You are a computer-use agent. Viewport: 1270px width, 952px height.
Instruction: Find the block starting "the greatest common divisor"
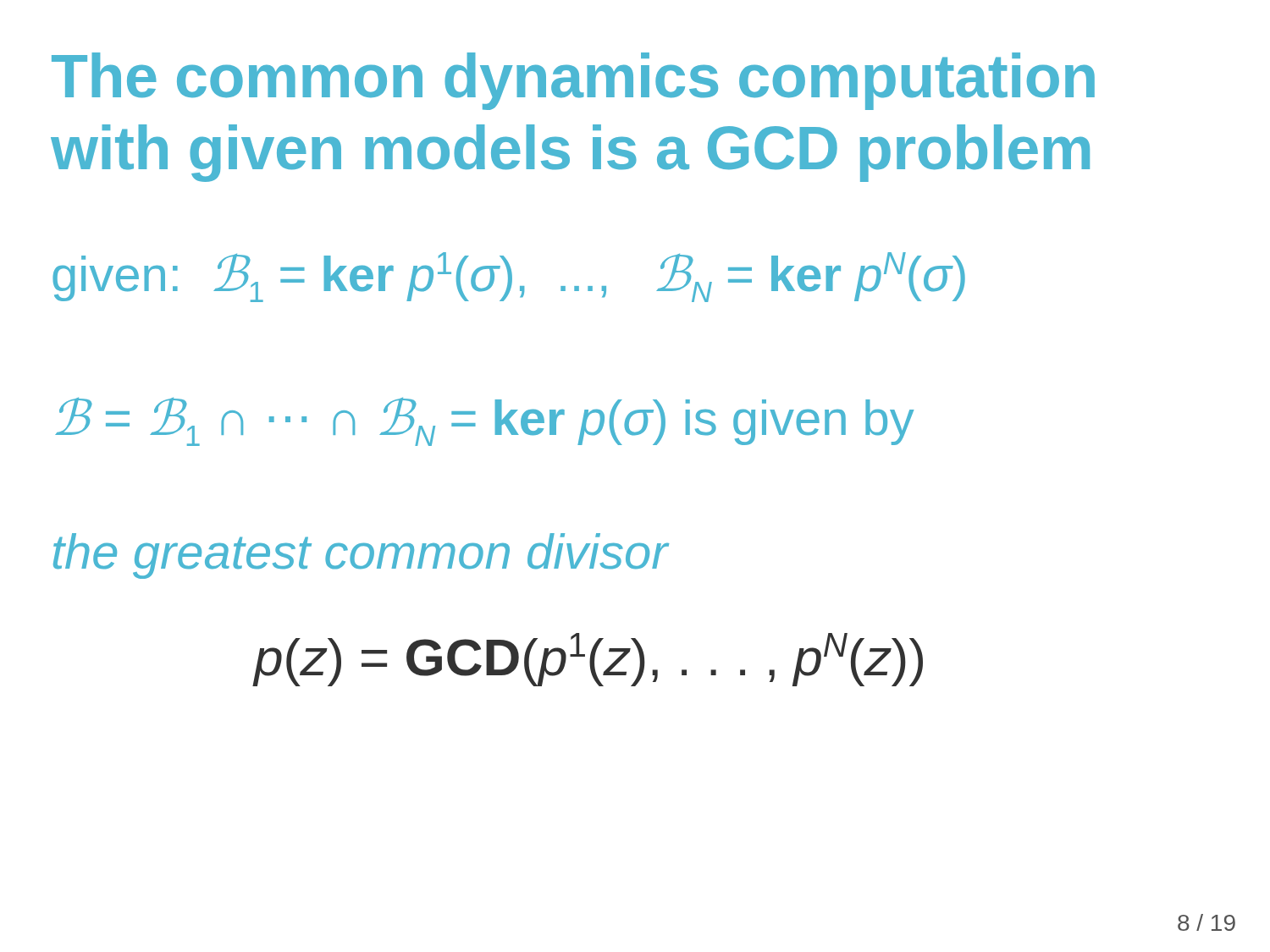359,551
